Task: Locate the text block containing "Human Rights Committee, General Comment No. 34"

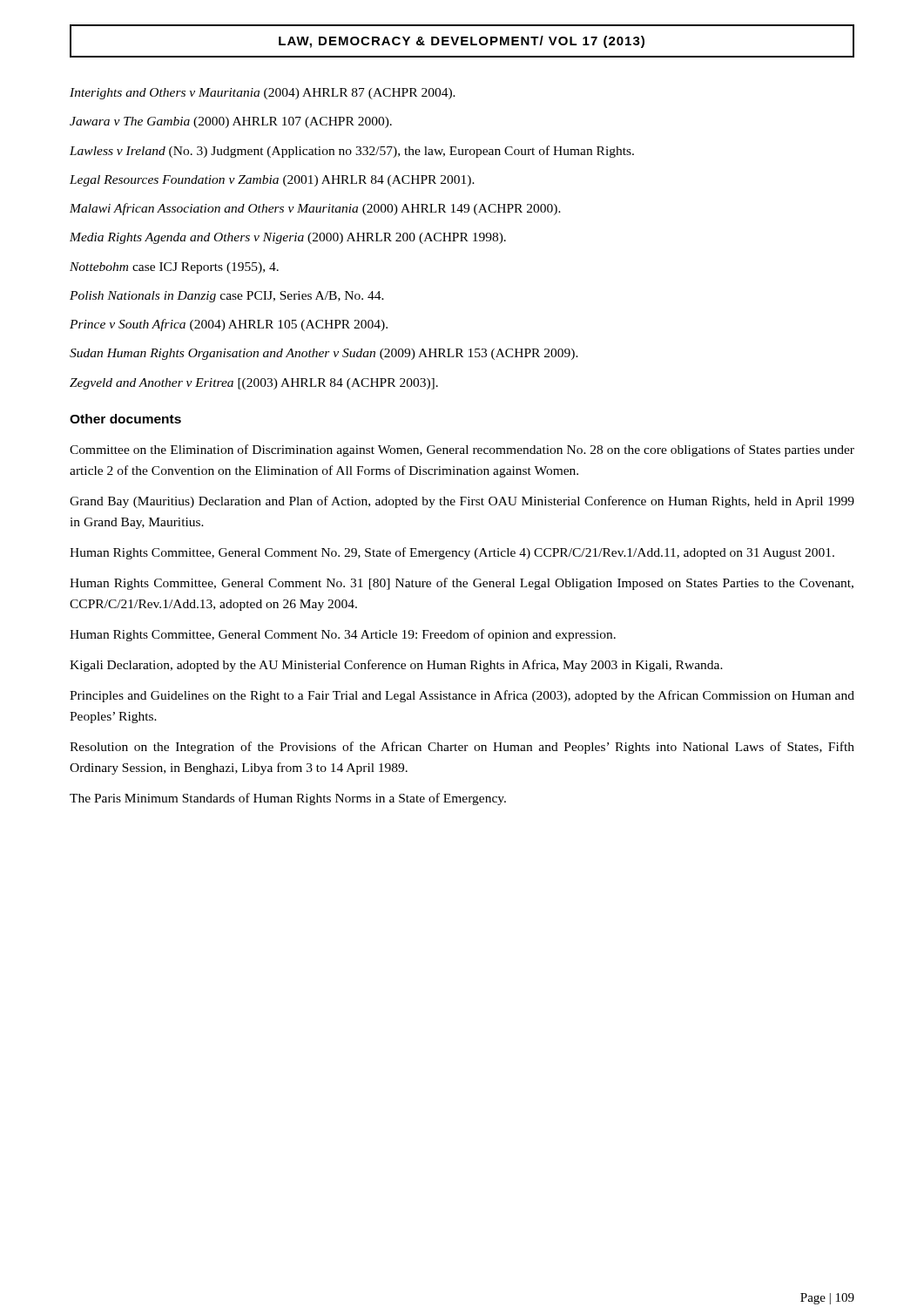Action: (x=343, y=634)
